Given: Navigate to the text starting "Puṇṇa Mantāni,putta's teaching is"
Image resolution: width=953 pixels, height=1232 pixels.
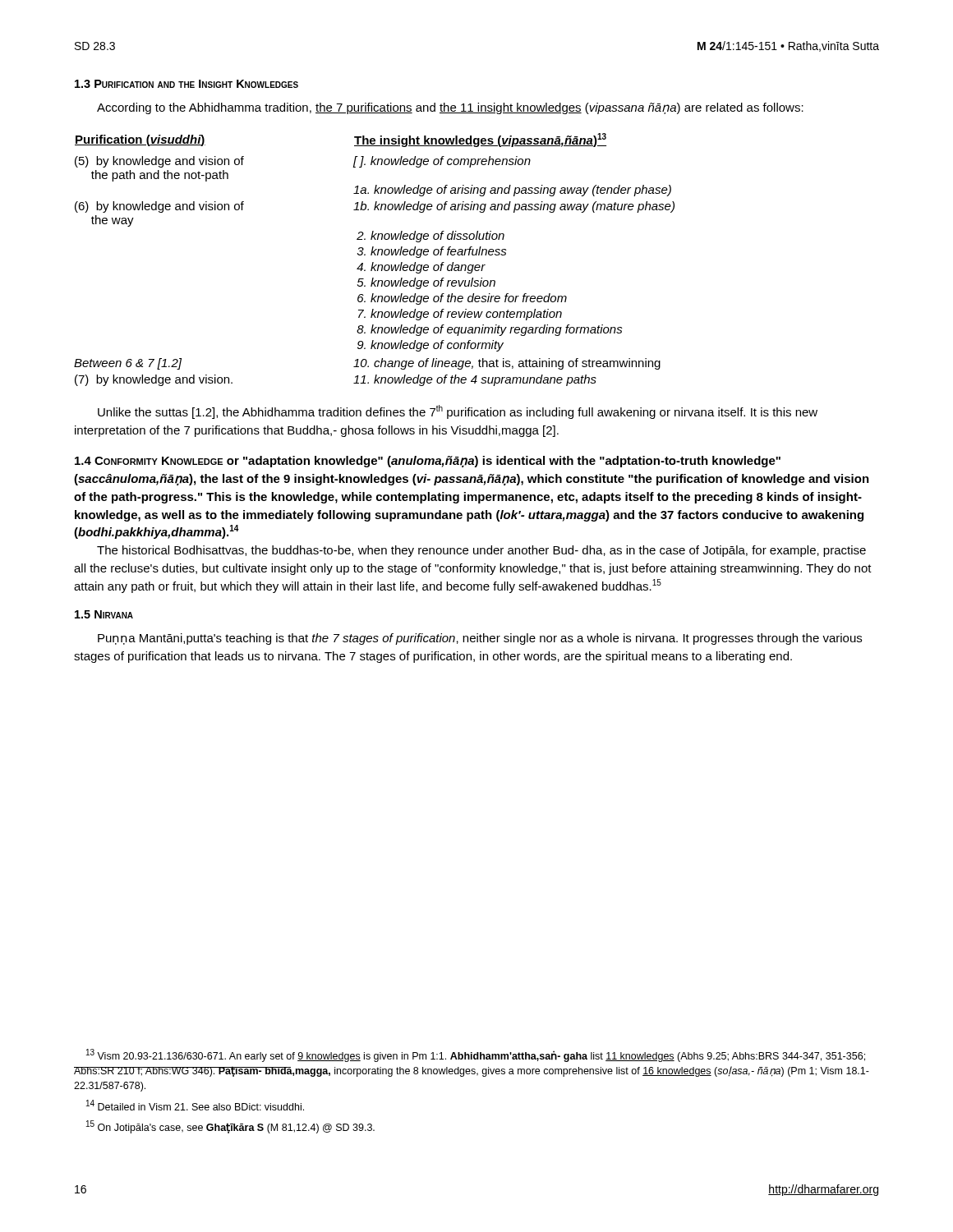Looking at the screenshot, I should (x=468, y=647).
